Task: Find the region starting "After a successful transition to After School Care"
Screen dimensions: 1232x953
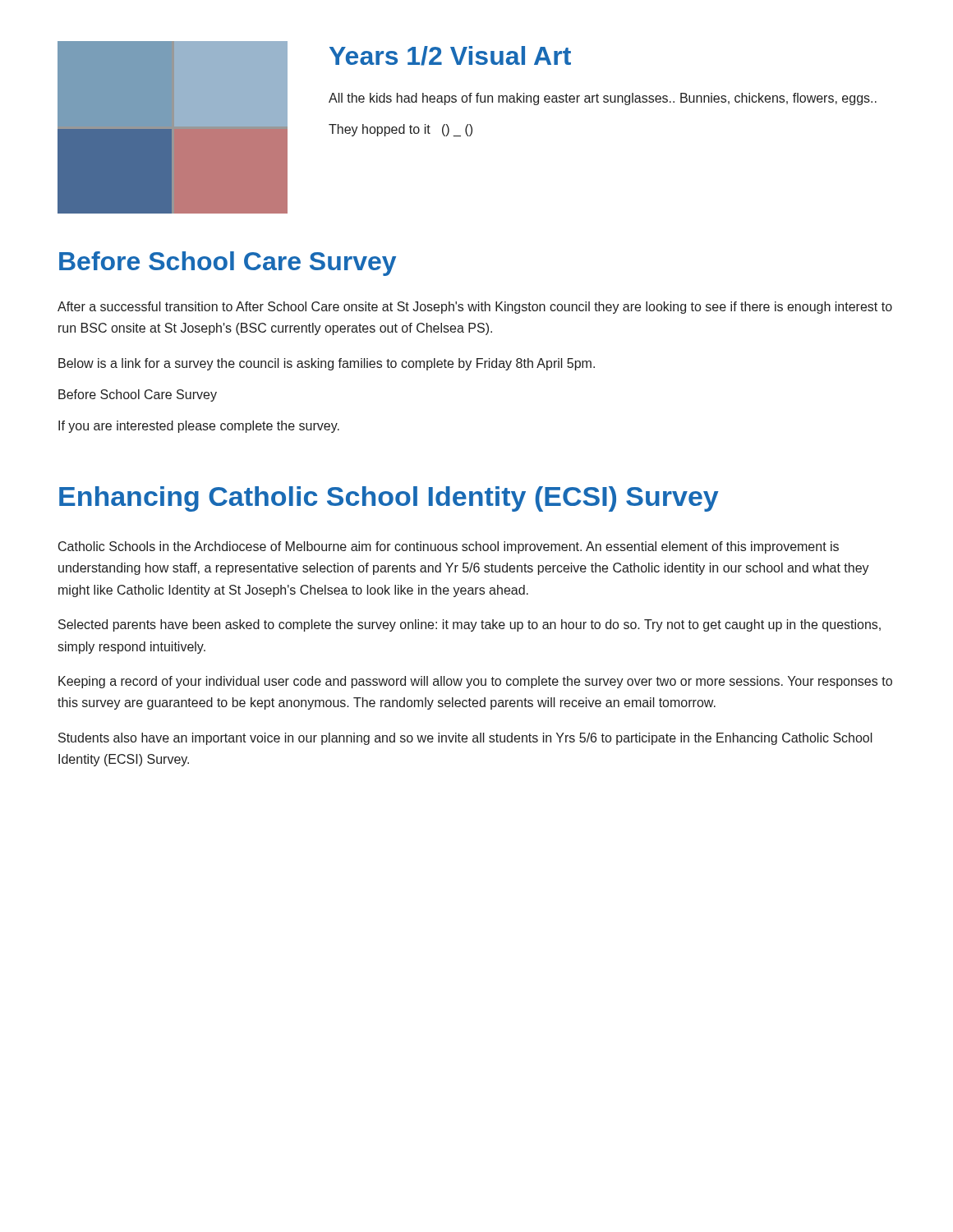Action: [x=476, y=318]
